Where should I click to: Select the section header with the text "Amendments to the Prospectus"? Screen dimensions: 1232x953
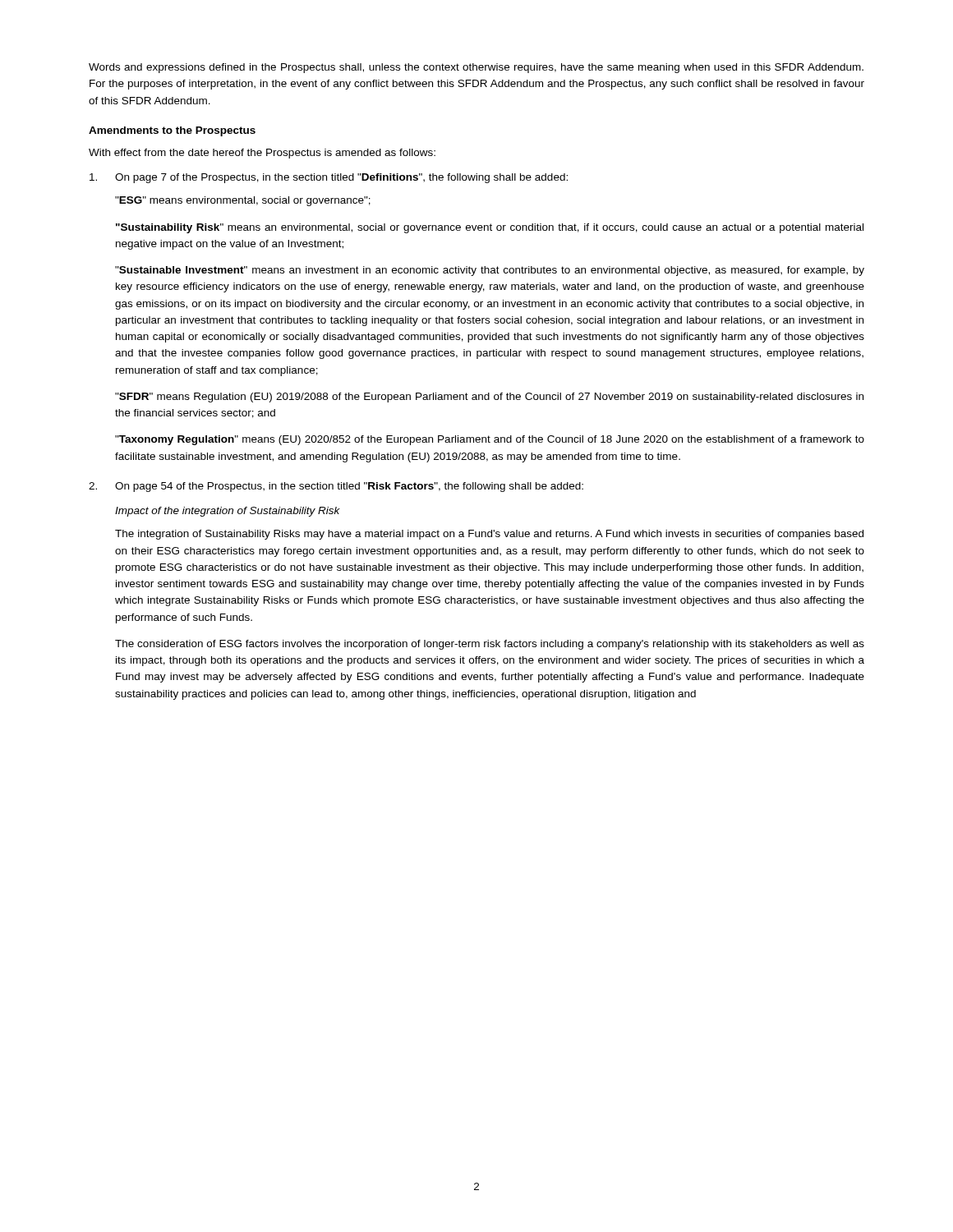coord(172,130)
